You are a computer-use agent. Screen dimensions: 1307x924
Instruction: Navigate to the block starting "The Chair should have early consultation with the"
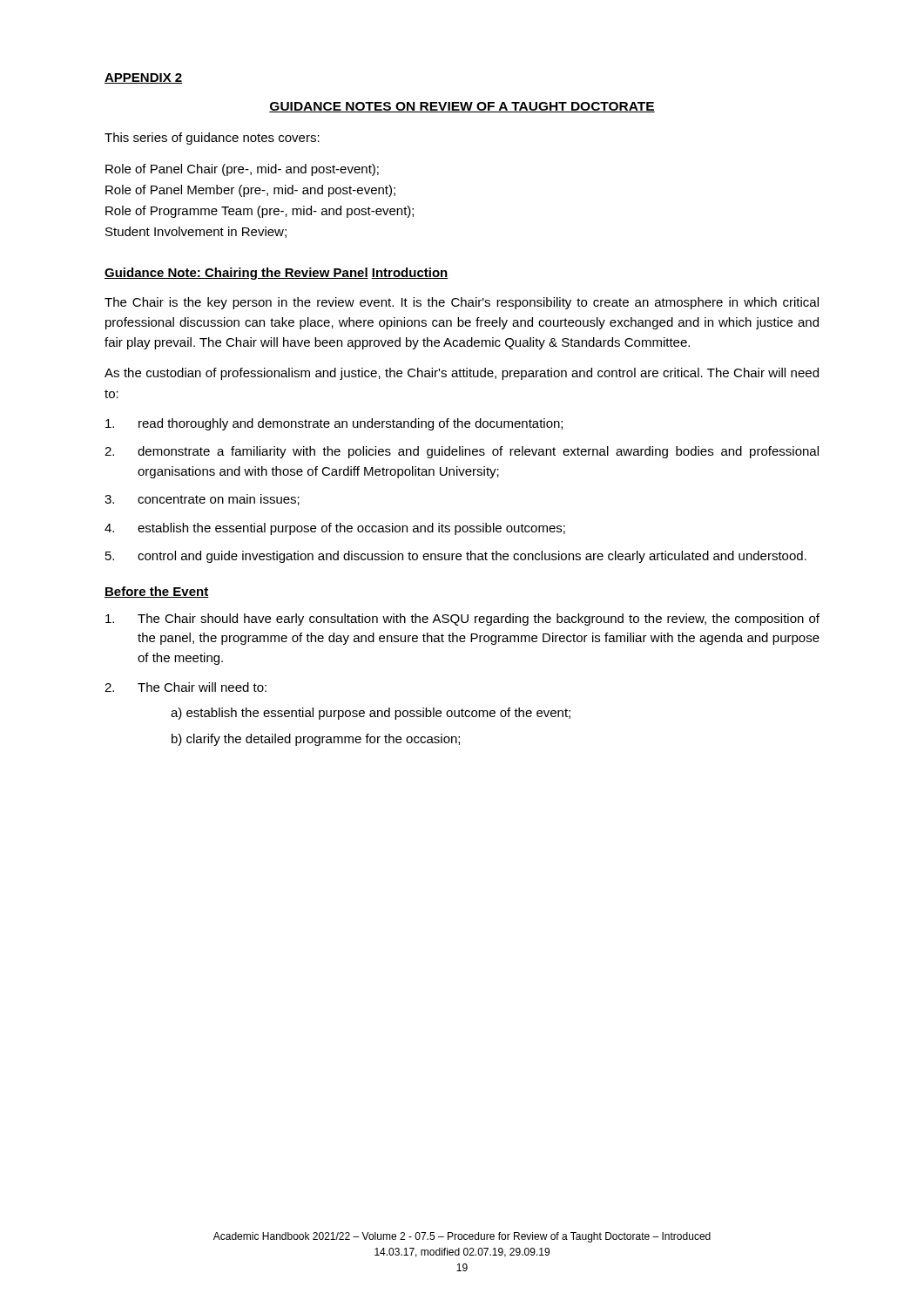point(462,638)
